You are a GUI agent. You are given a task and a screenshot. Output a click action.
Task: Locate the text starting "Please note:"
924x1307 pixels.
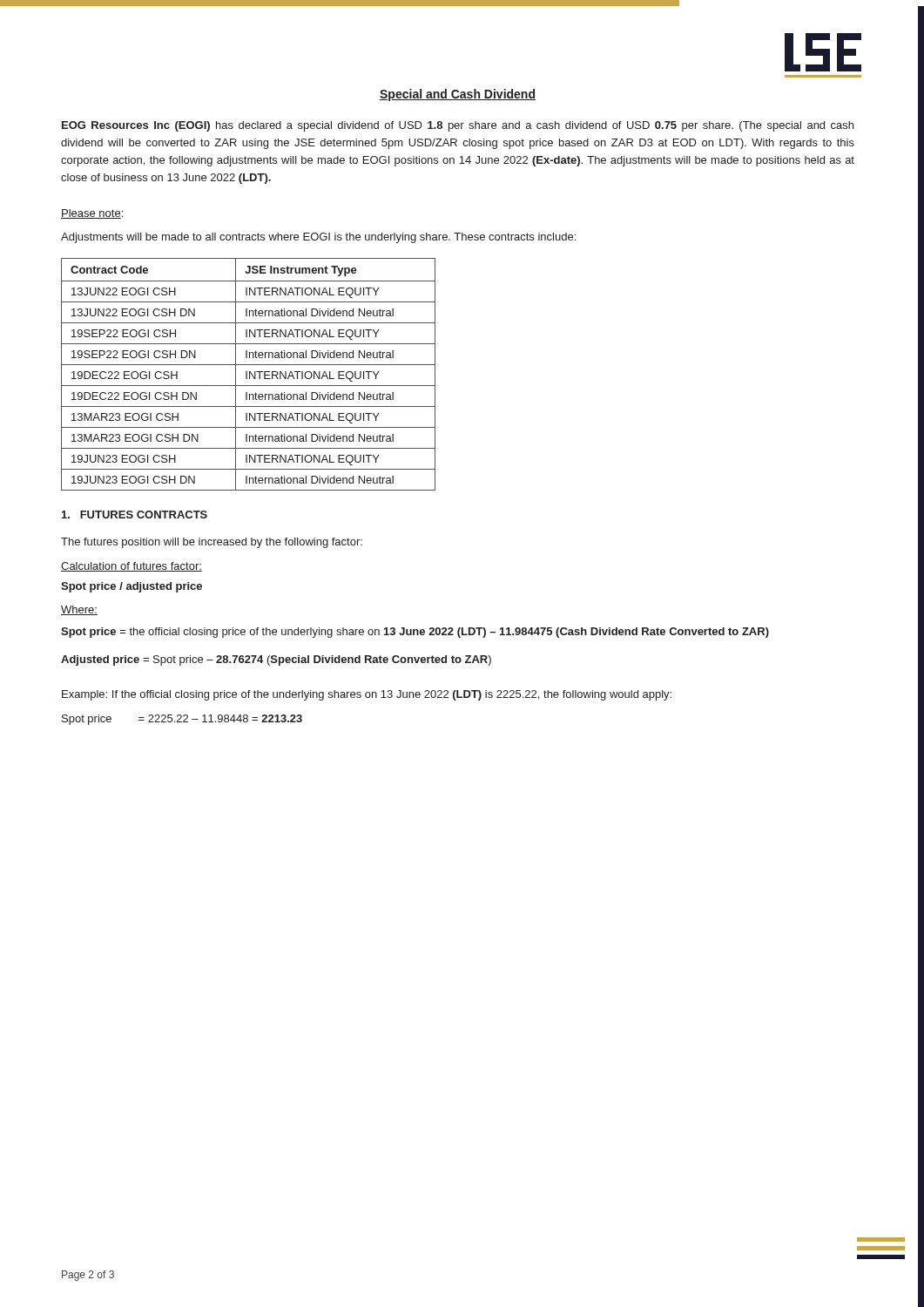pos(92,213)
